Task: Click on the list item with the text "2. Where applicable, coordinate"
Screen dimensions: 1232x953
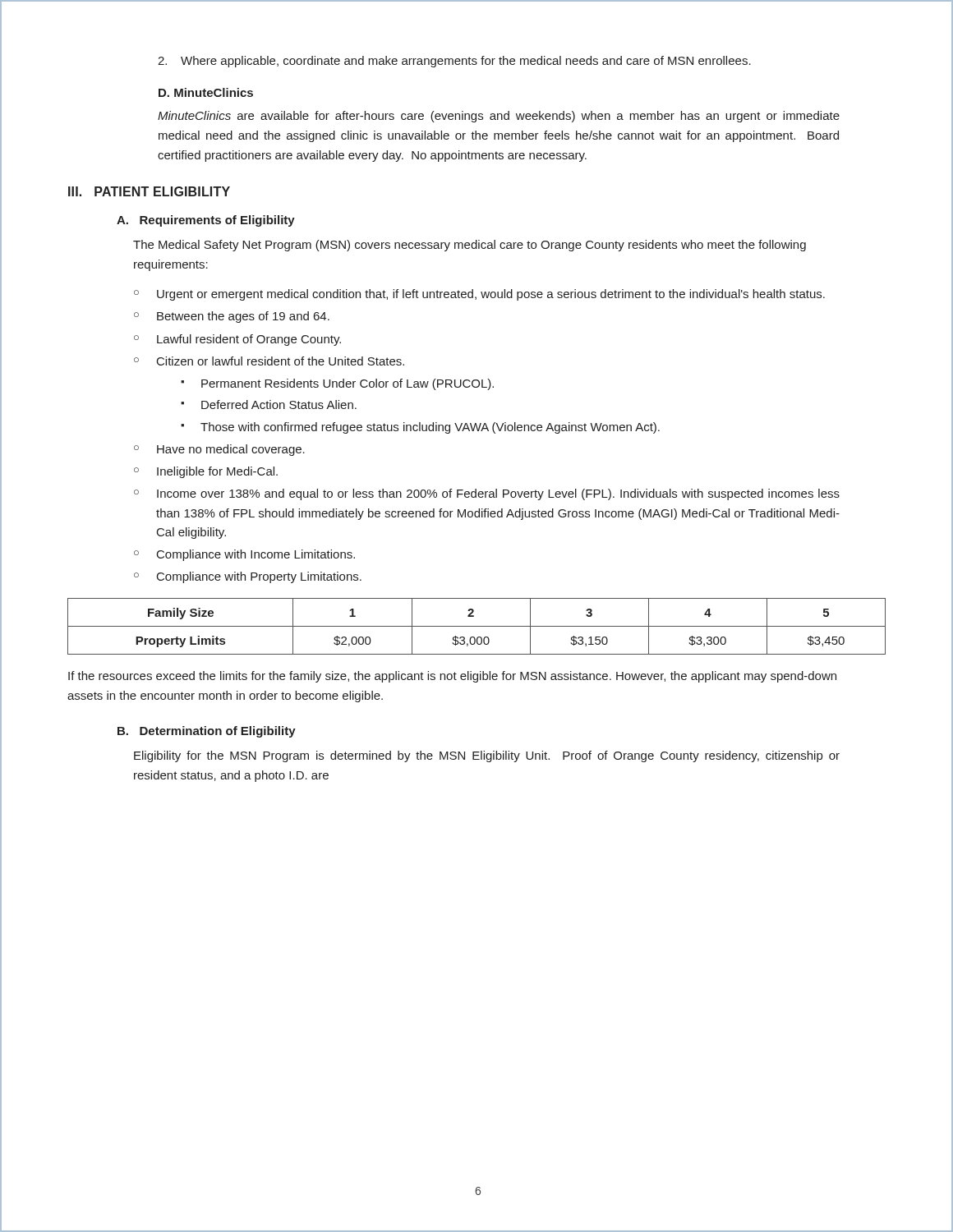Action: coord(478,61)
